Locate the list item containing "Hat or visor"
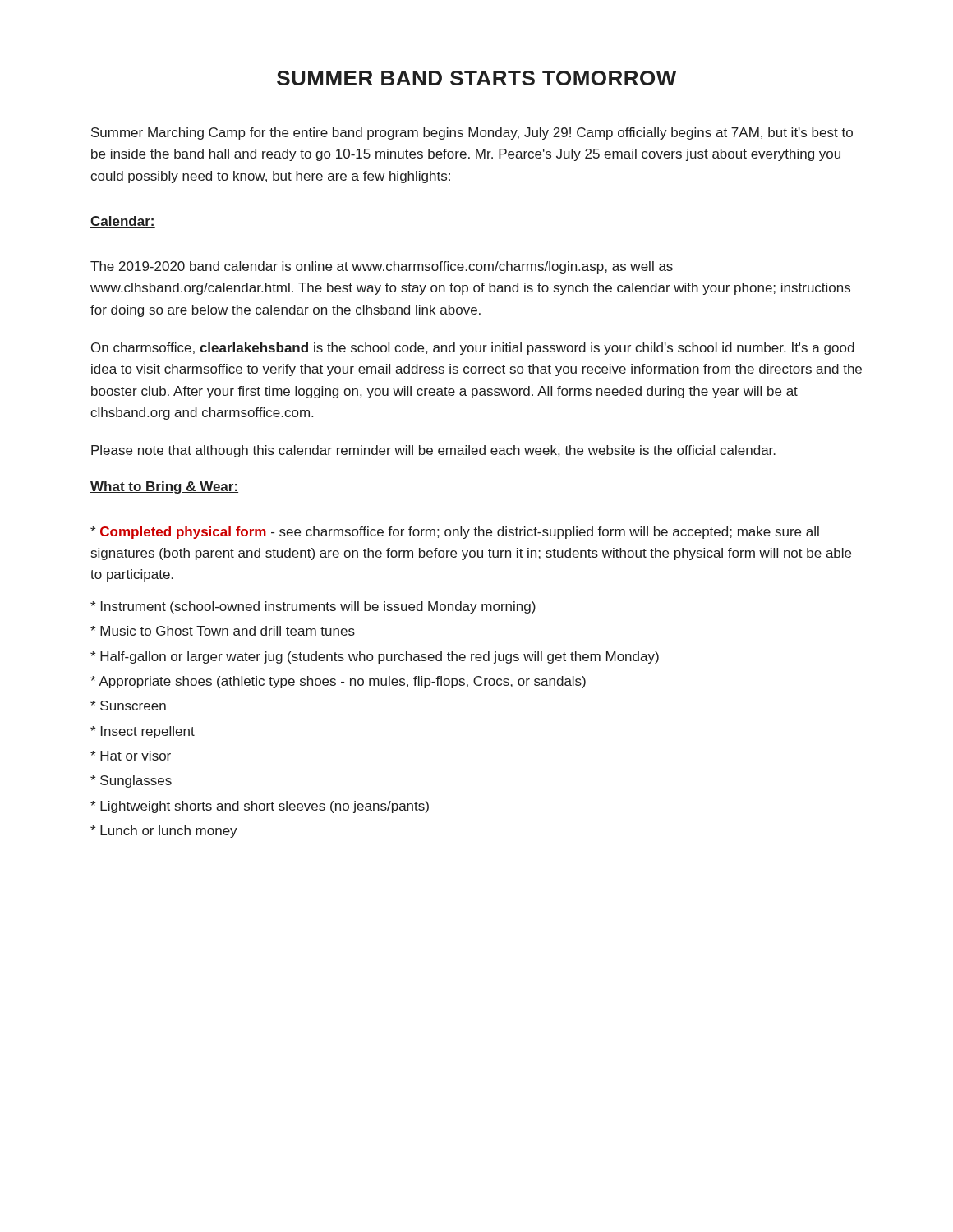This screenshot has height=1232, width=953. pyautogui.click(x=131, y=756)
